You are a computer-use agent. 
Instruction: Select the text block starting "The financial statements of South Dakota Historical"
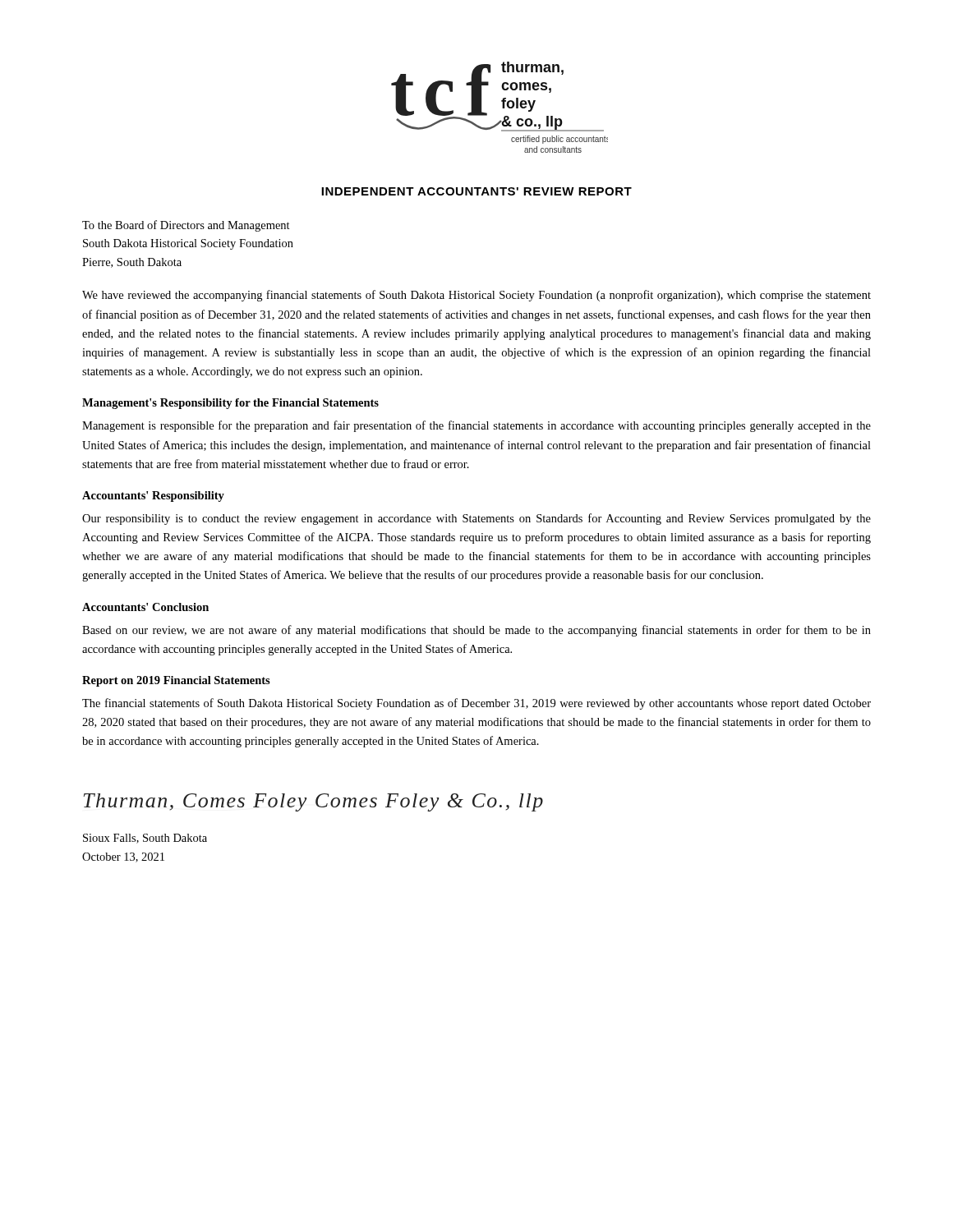[x=476, y=722]
